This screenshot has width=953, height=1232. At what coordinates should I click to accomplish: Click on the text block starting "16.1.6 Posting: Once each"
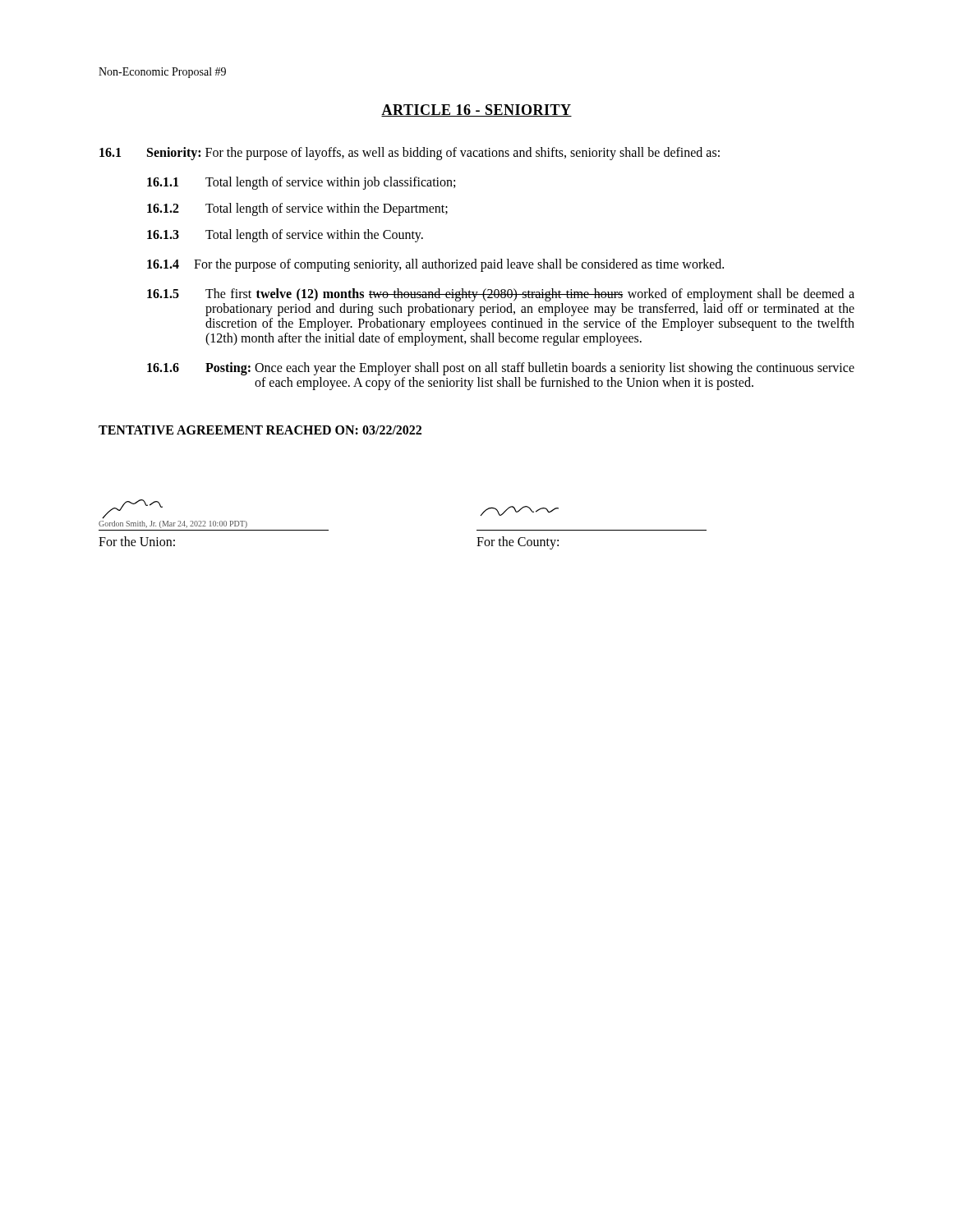point(500,375)
